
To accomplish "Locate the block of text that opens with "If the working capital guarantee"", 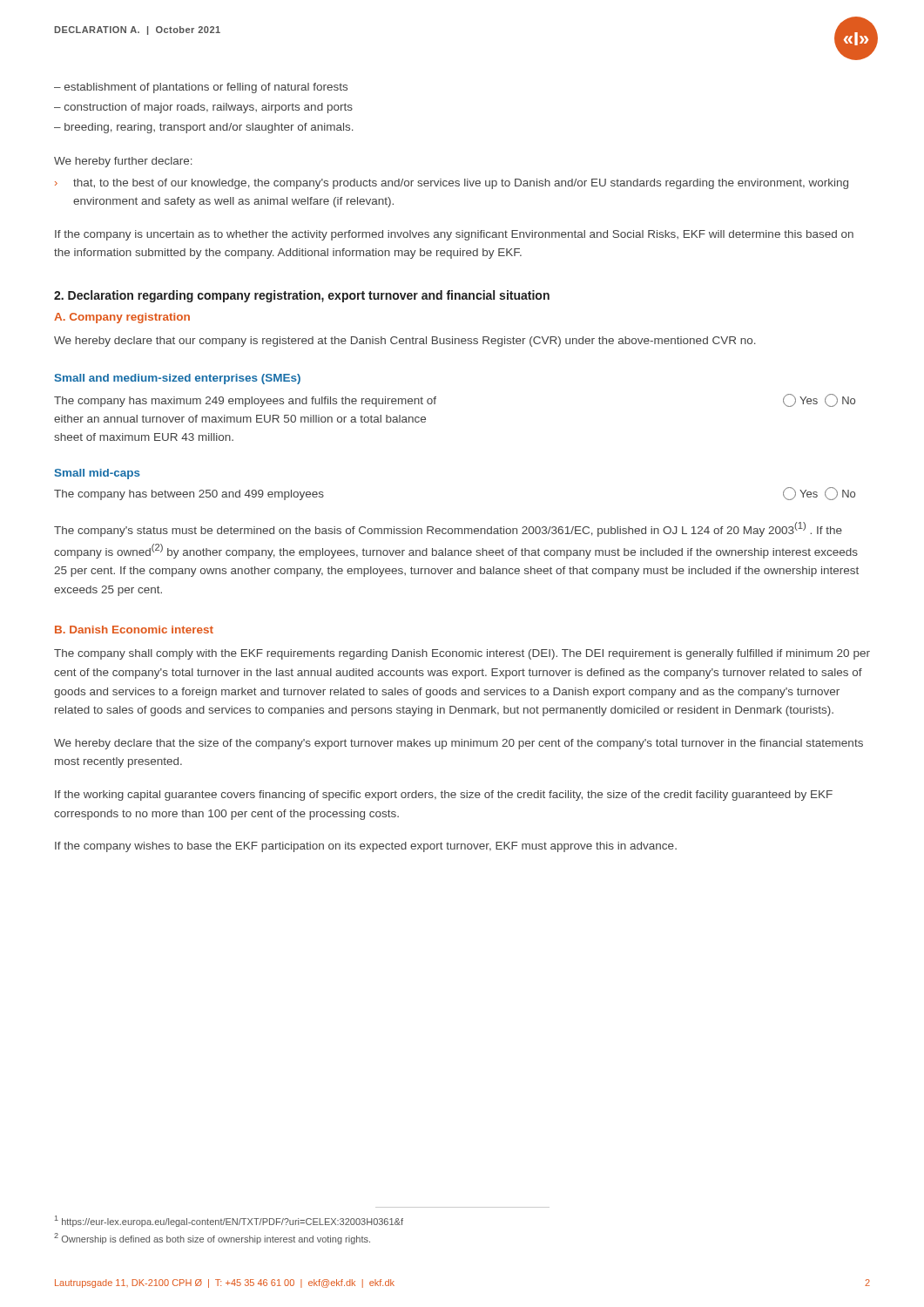I will pyautogui.click(x=443, y=804).
